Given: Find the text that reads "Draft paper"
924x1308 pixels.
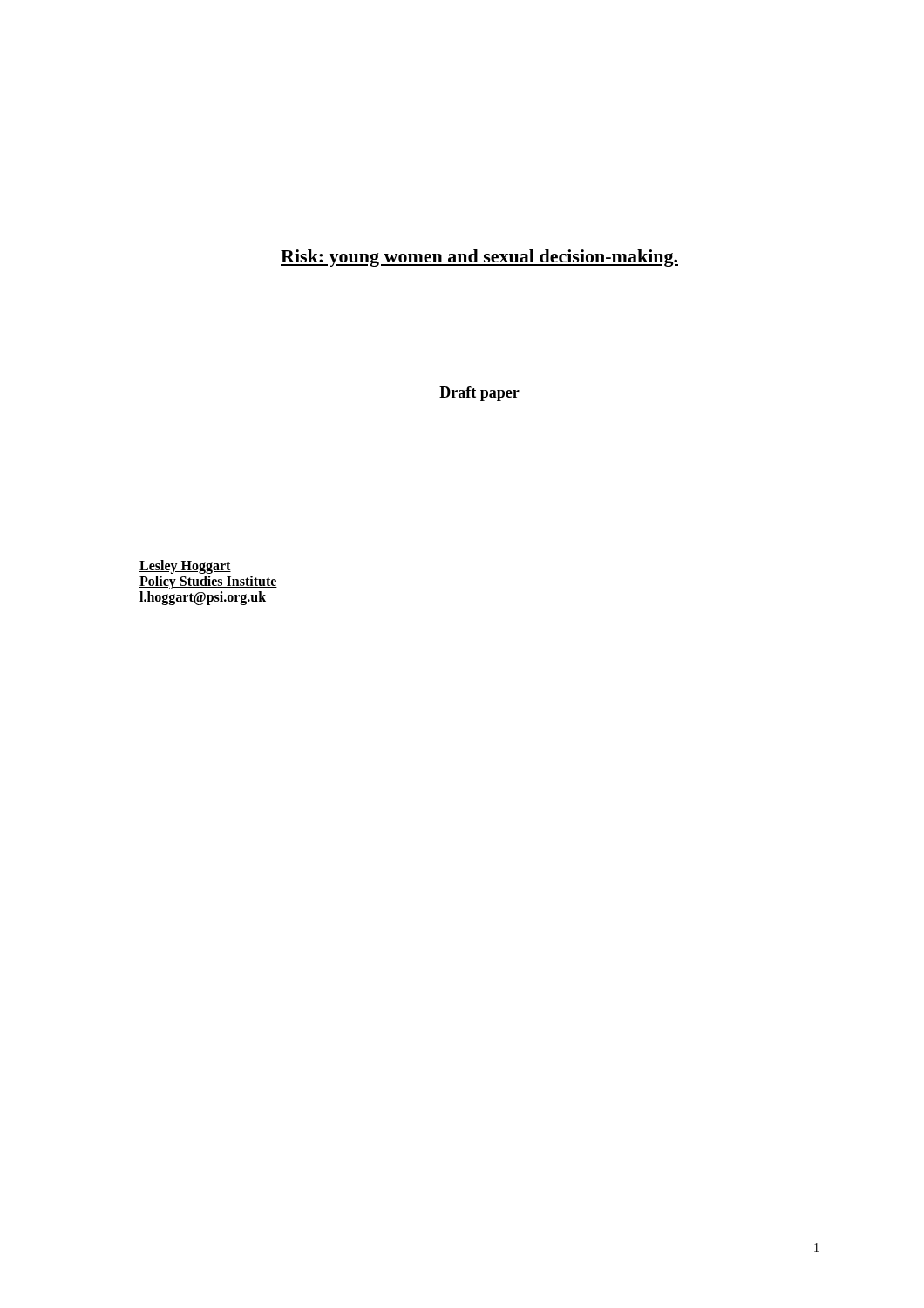Looking at the screenshot, I should 479,393.
